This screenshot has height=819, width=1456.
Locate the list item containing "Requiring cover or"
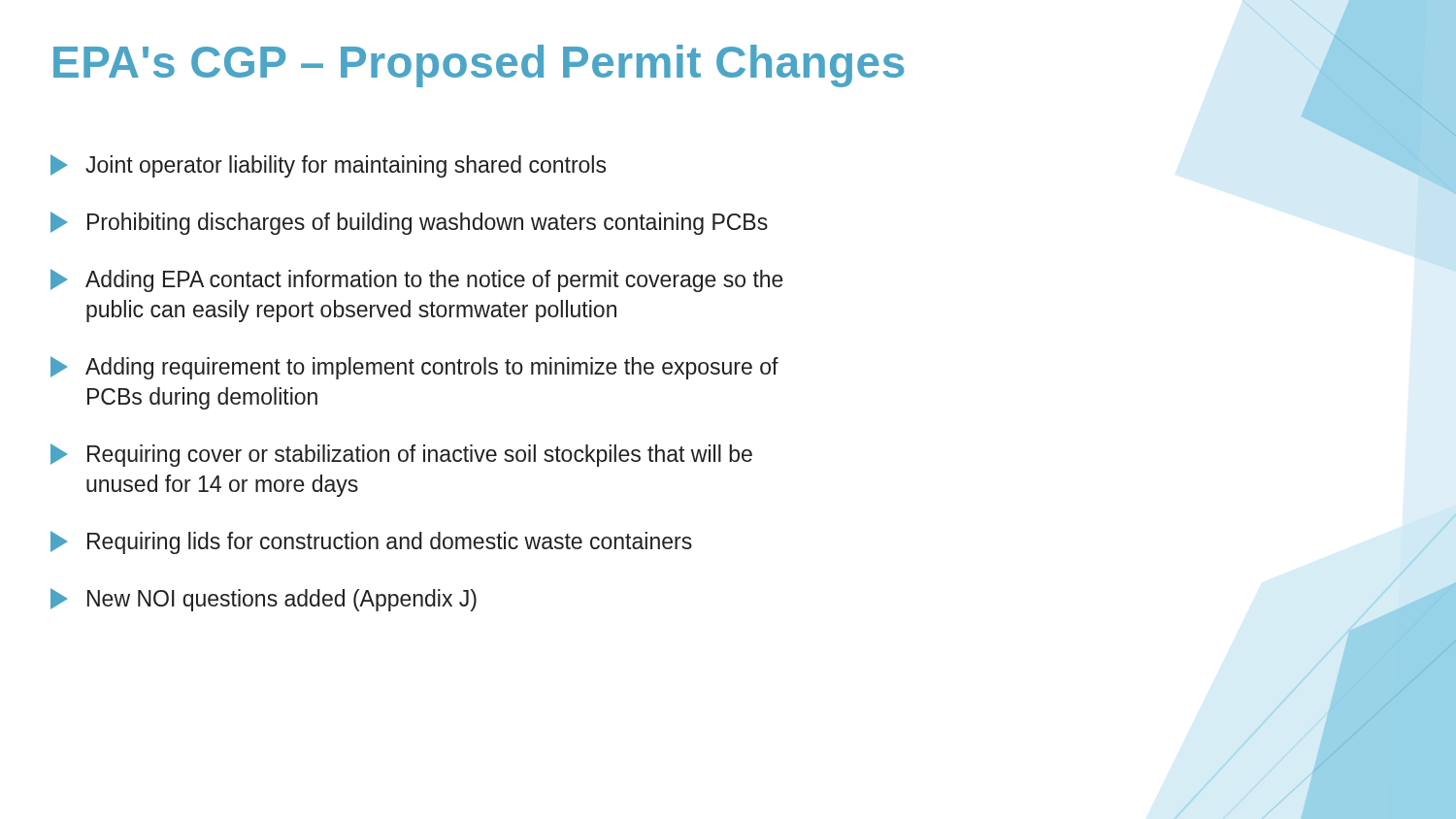(x=532, y=470)
